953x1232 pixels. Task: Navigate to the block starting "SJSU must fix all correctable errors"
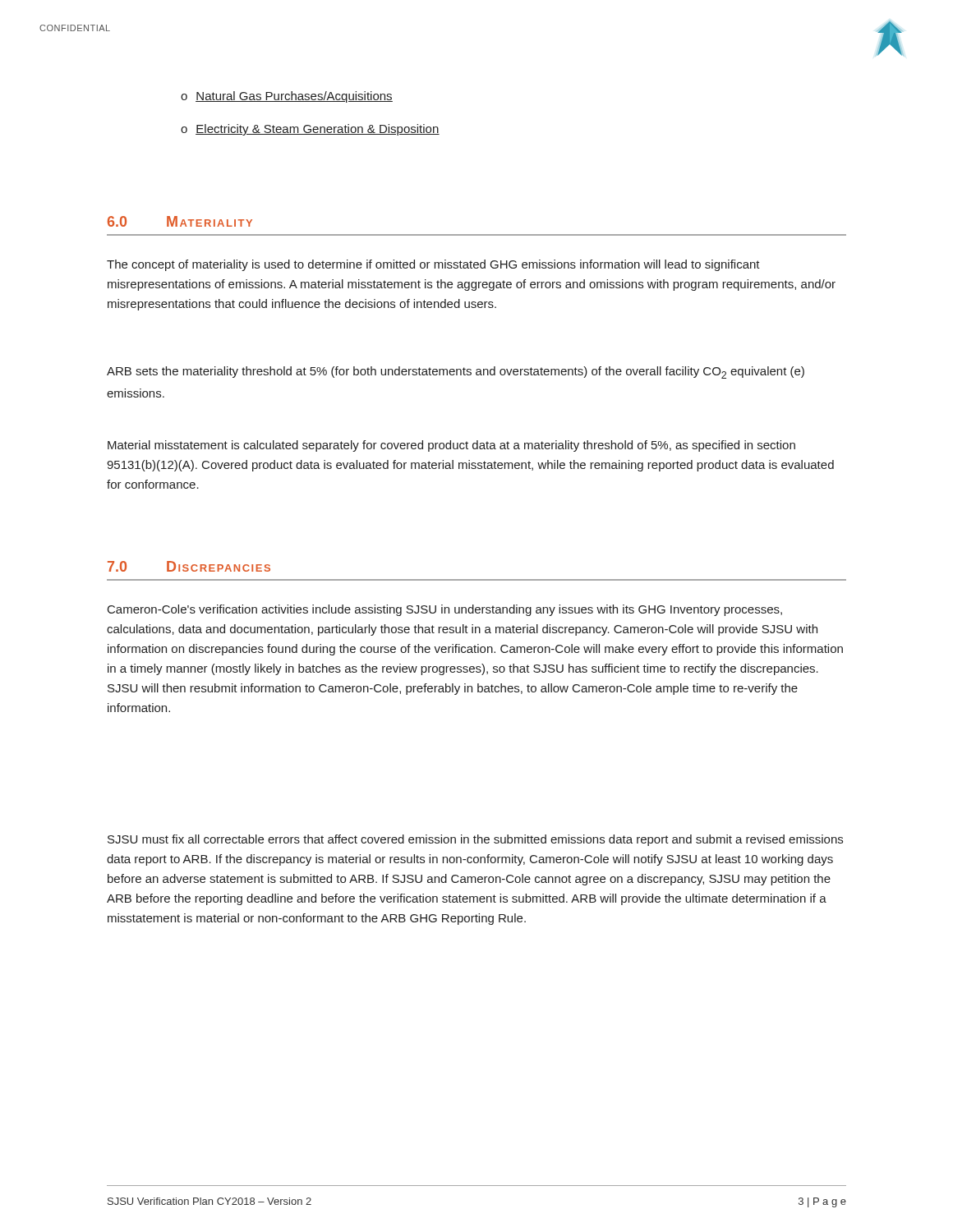click(475, 878)
